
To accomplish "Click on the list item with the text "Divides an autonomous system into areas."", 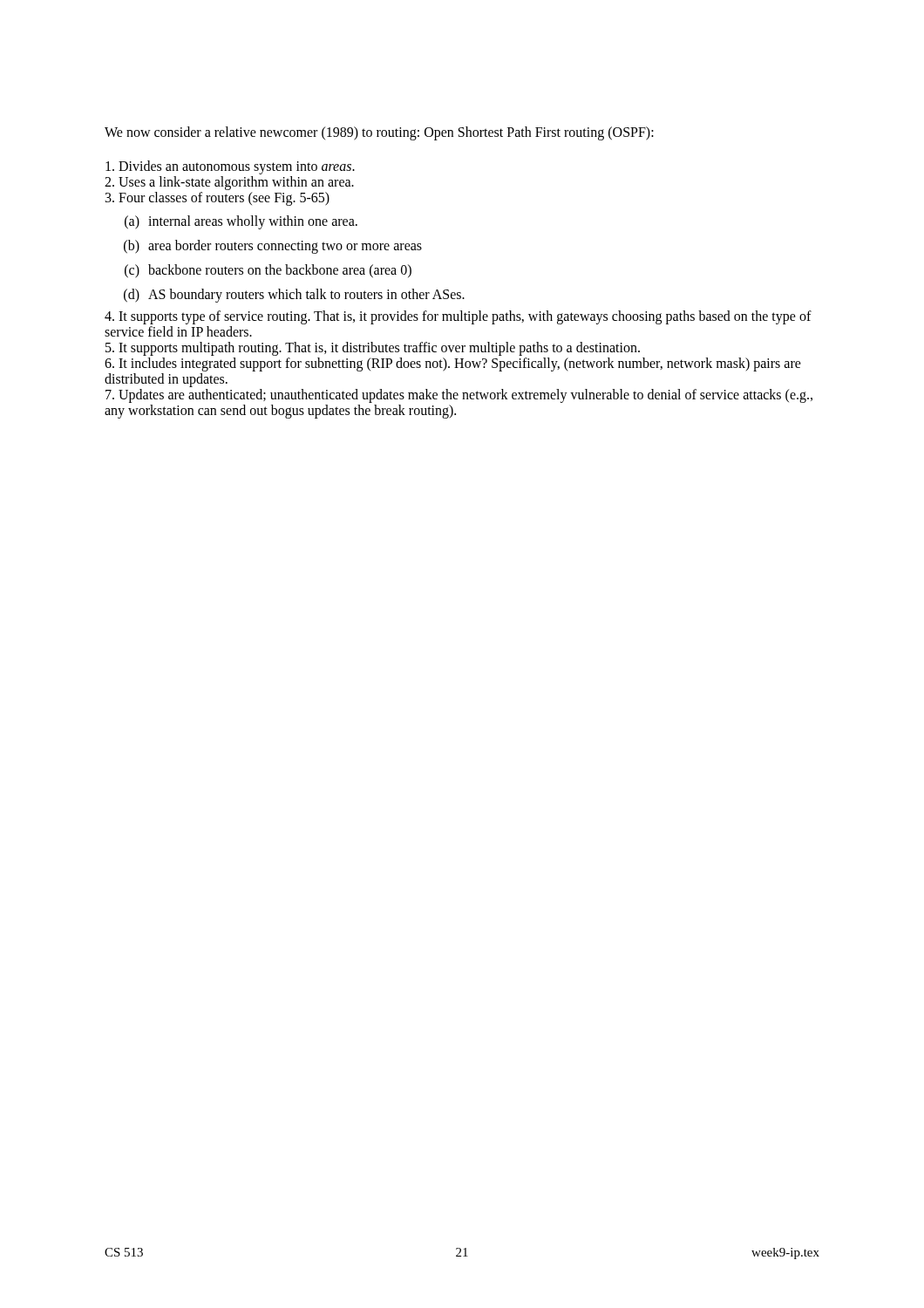I will pyautogui.click(x=230, y=167).
